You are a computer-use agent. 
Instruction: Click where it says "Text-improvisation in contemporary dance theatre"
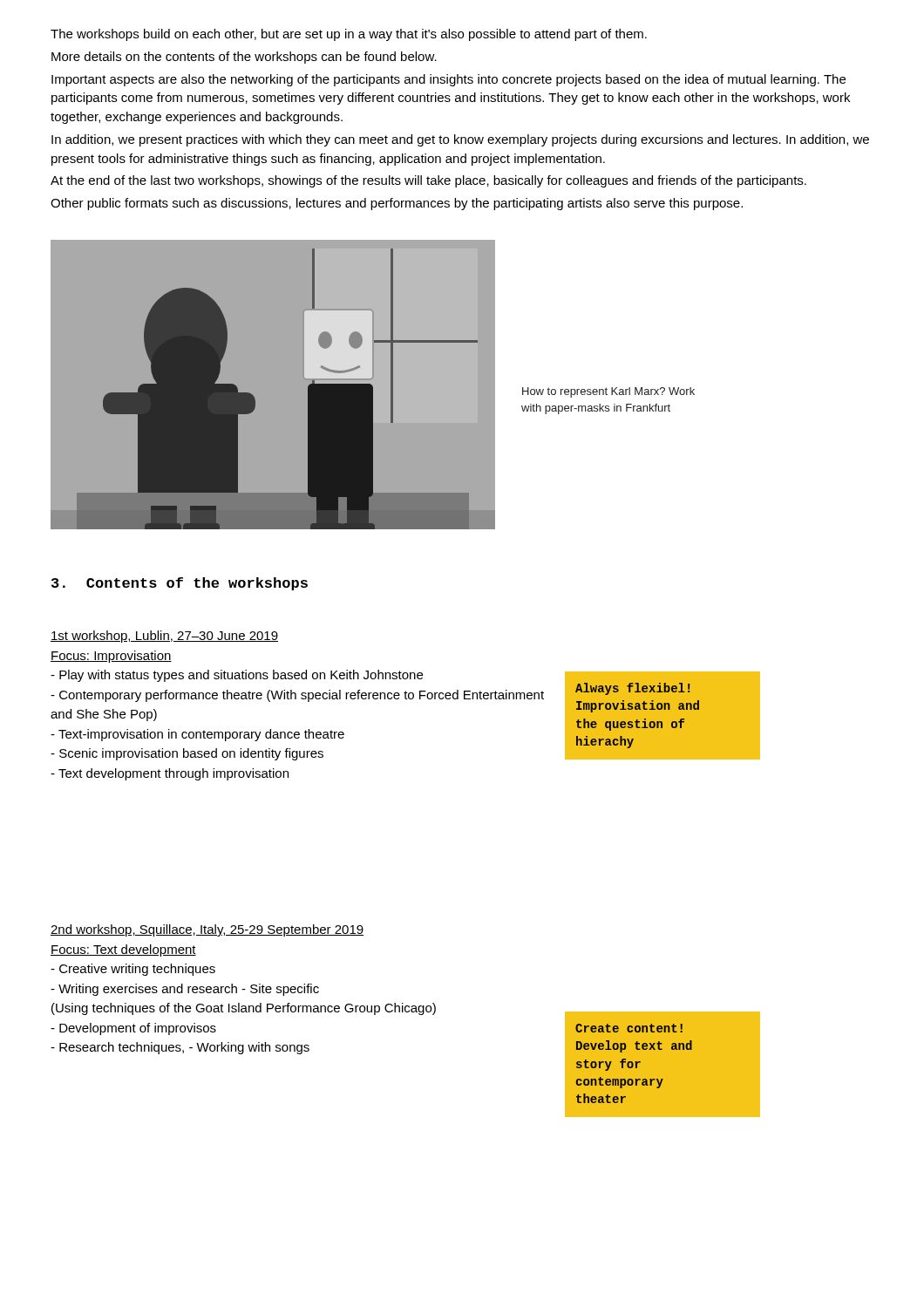(x=198, y=733)
